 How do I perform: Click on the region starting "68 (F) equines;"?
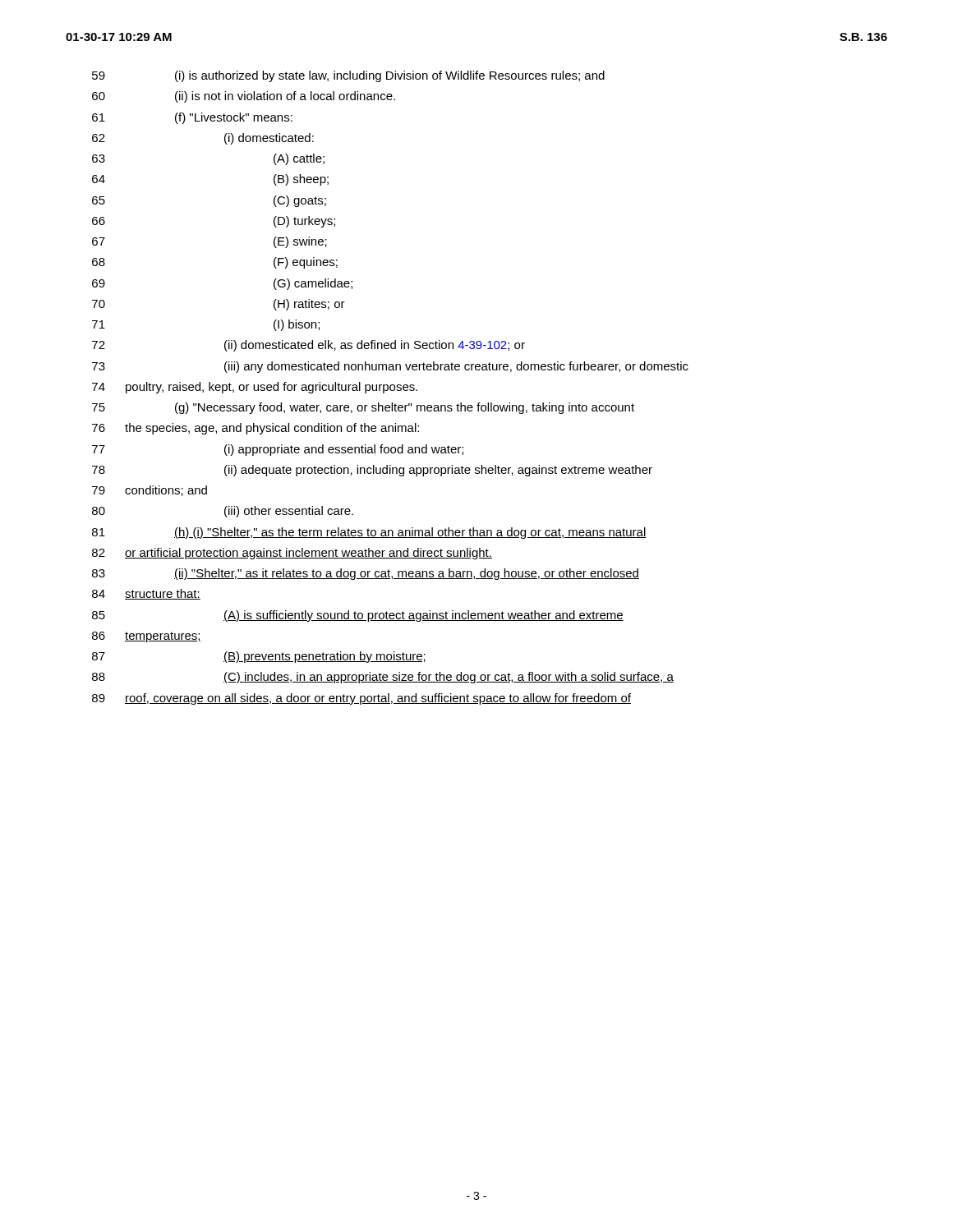(x=101, y=262)
